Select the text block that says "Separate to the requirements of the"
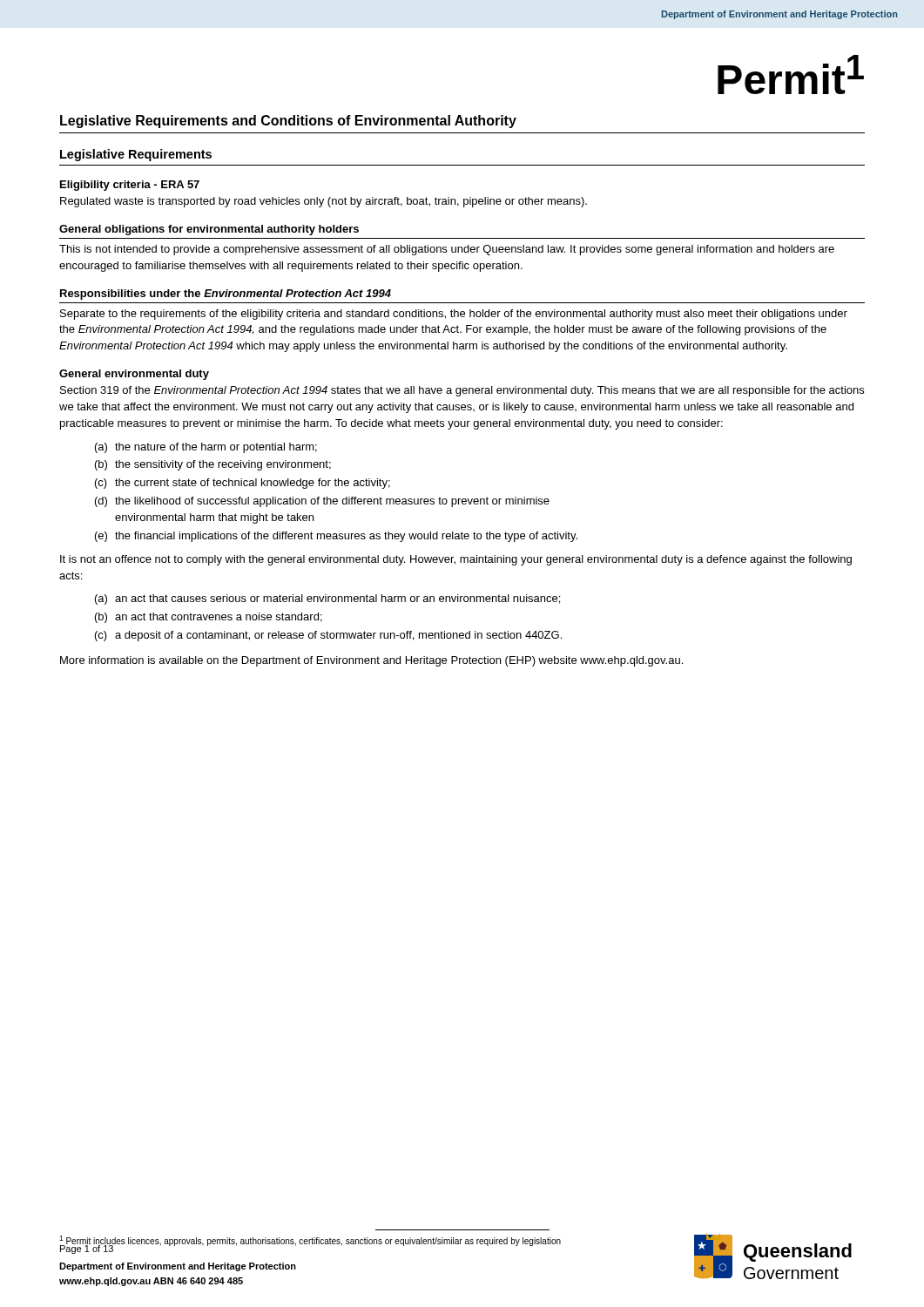The image size is (924, 1307). coord(462,330)
